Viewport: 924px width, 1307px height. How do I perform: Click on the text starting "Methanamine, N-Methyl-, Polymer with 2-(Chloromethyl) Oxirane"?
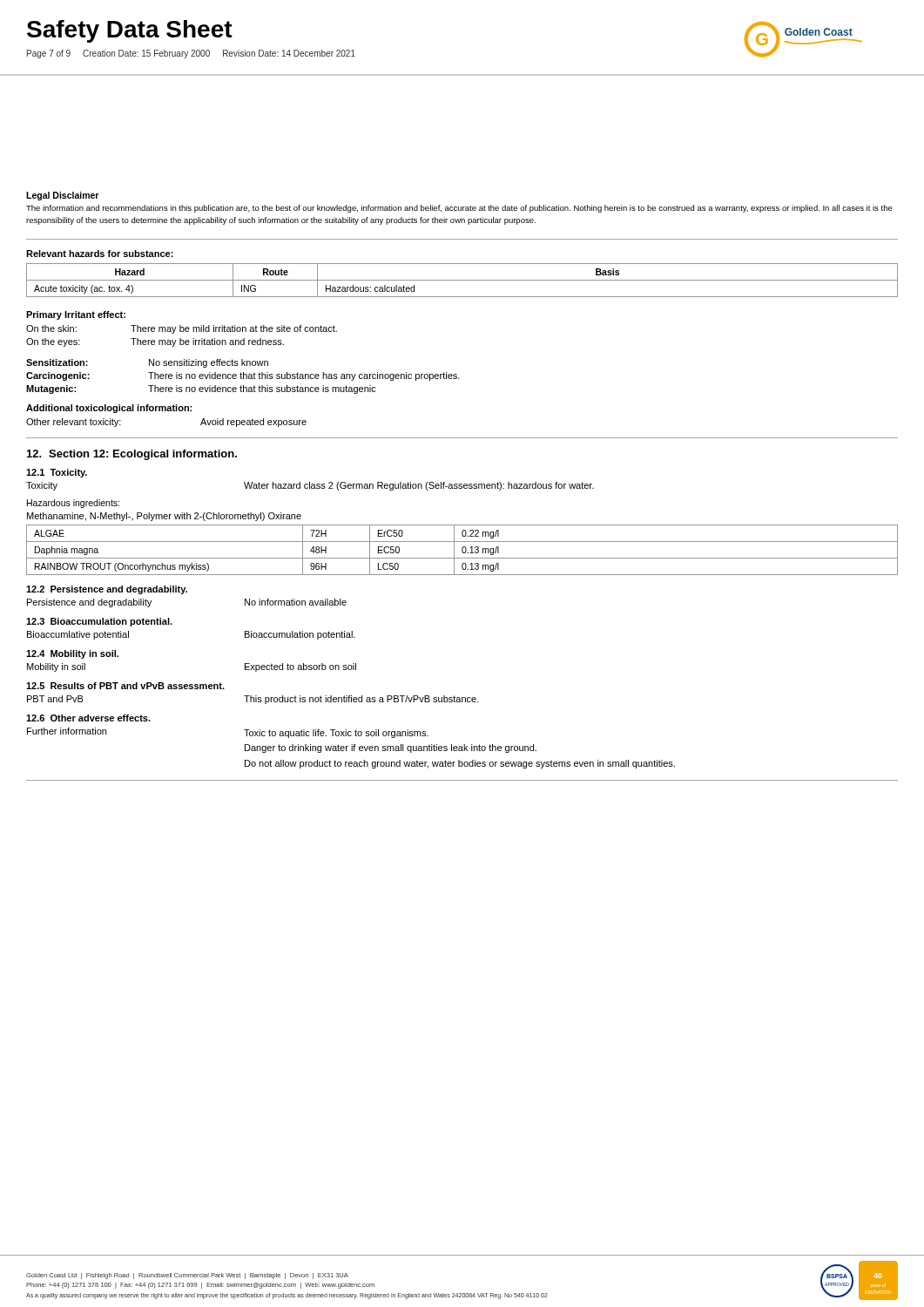coord(164,515)
